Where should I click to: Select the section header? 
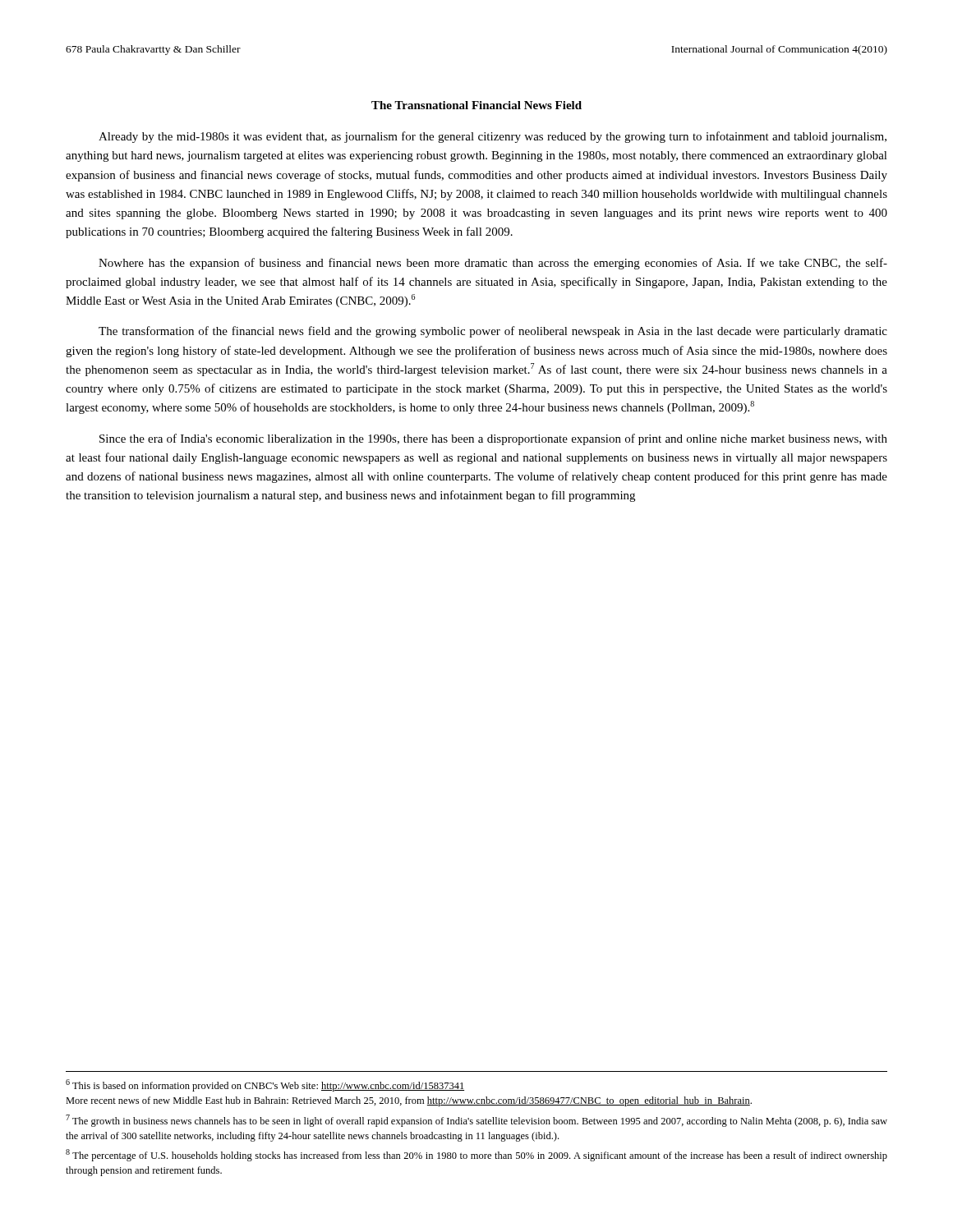tap(476, 105)
